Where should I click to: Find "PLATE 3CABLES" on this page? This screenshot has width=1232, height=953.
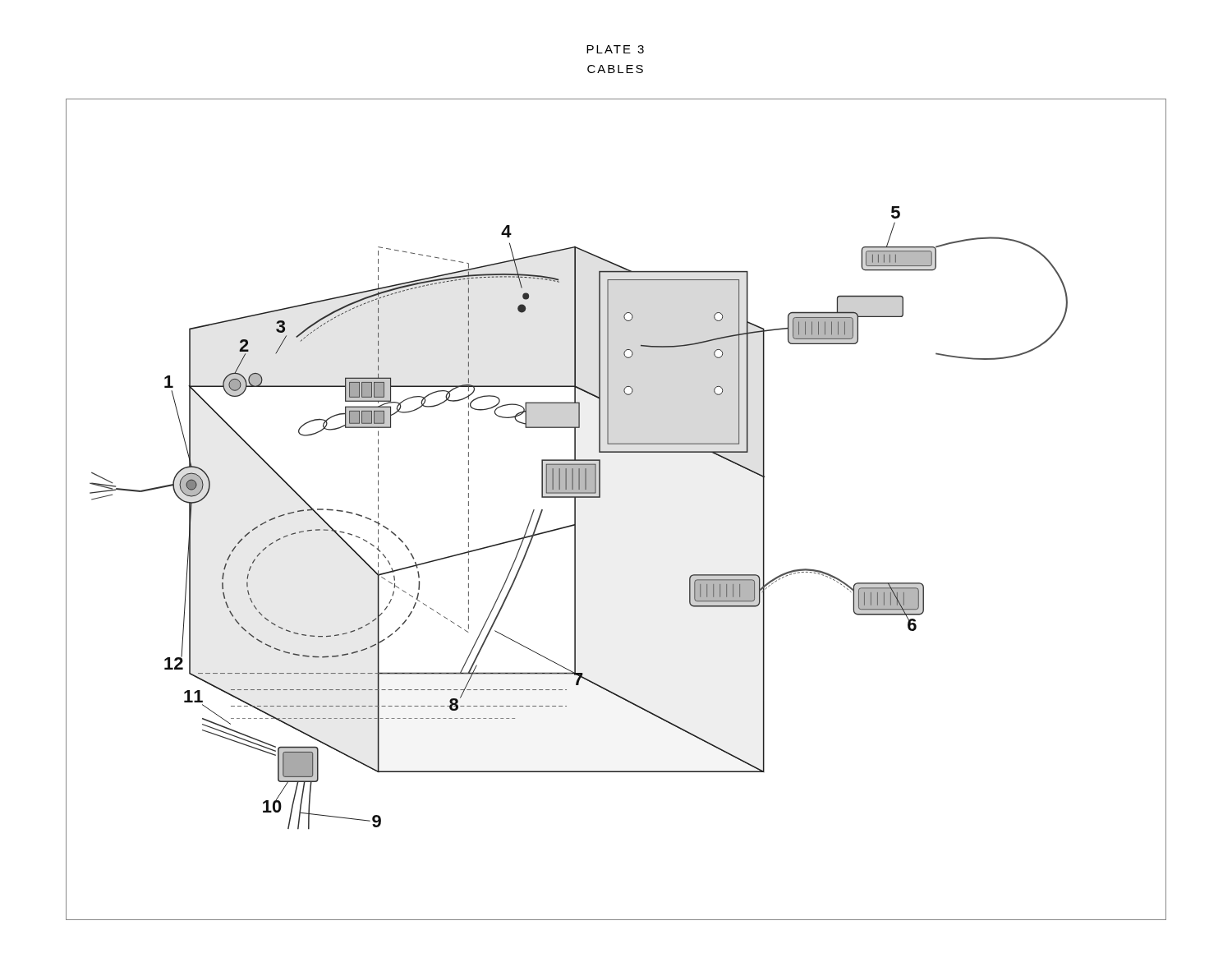(x=616, y=59)
